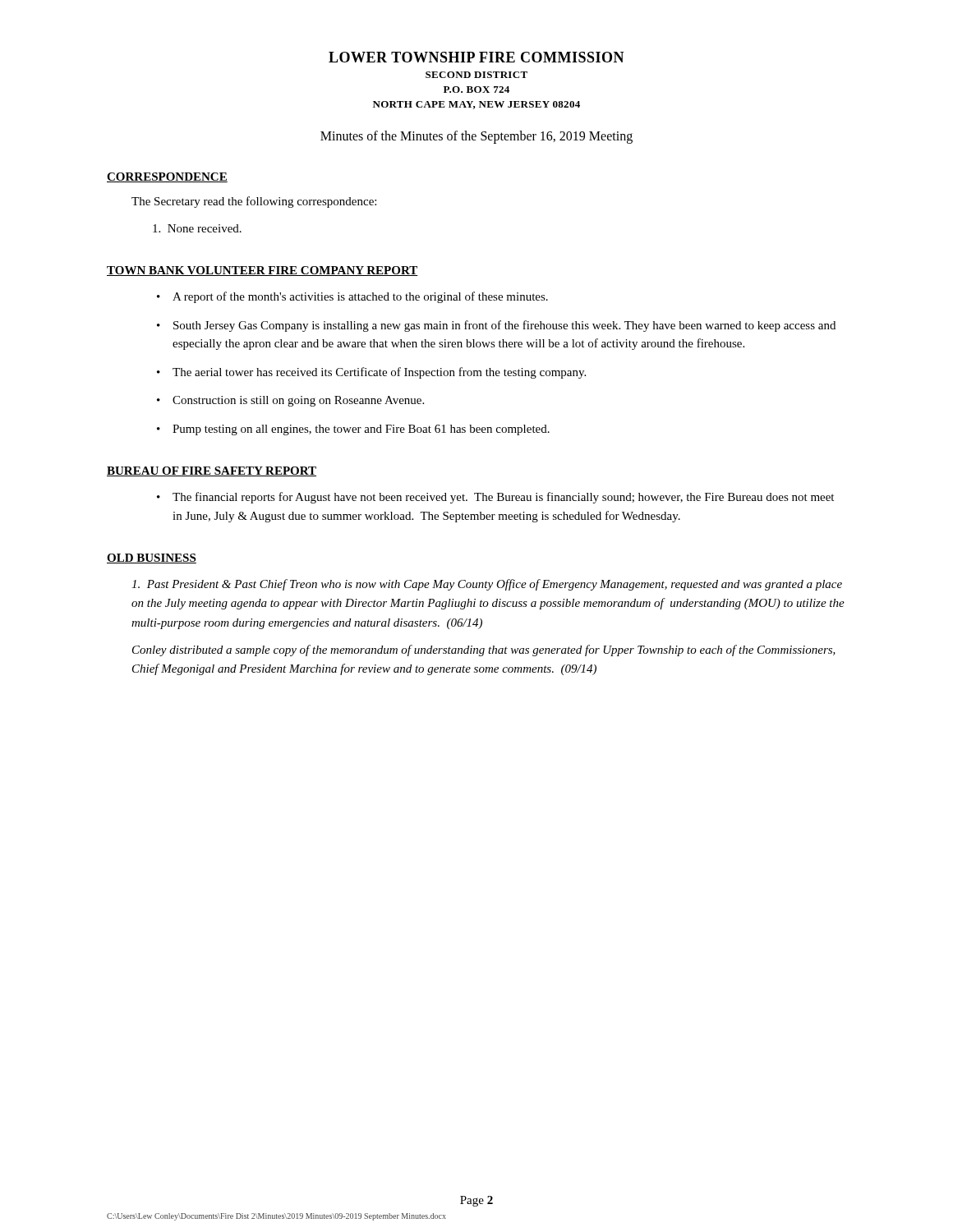Where is the passage that starts "Construction is still on going on Roseanne"?
The width and height of the screenshot is (953, 1232).
tap(299, 400)
